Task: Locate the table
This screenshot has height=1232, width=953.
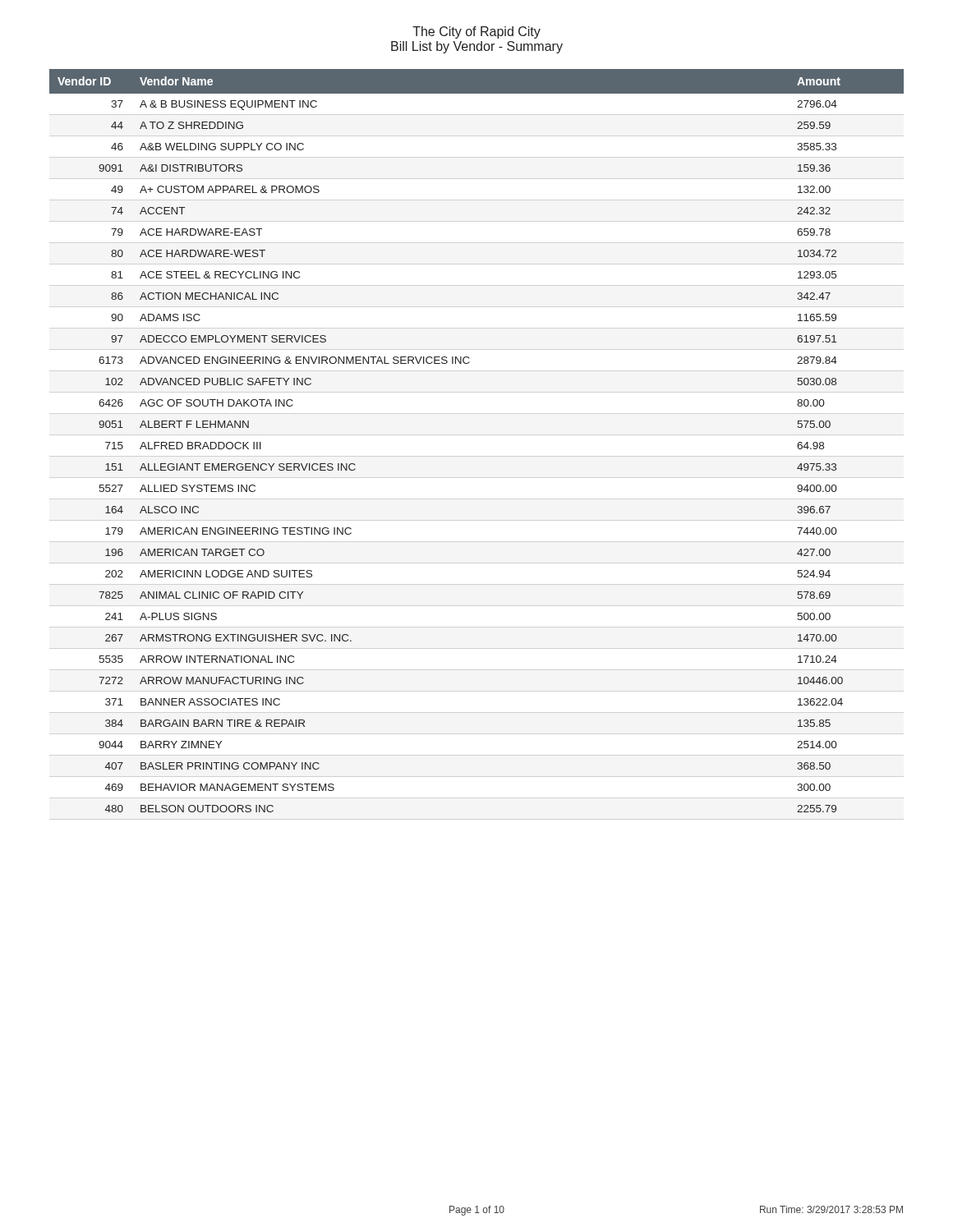Action: (476, 444)
